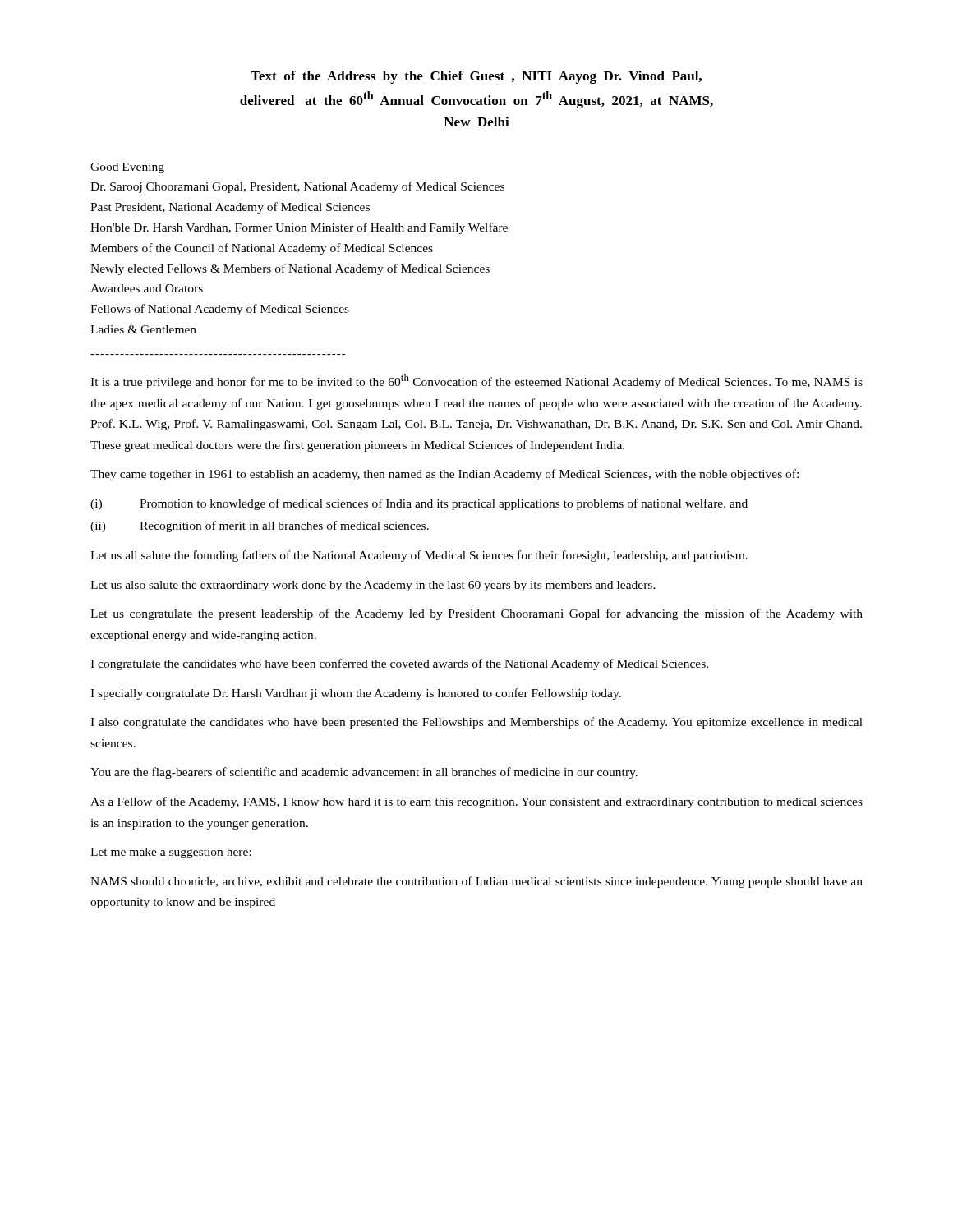Locate the block of text that opens with "I specially congratulate Dr. Harsh"

click(x=356, y=693)
